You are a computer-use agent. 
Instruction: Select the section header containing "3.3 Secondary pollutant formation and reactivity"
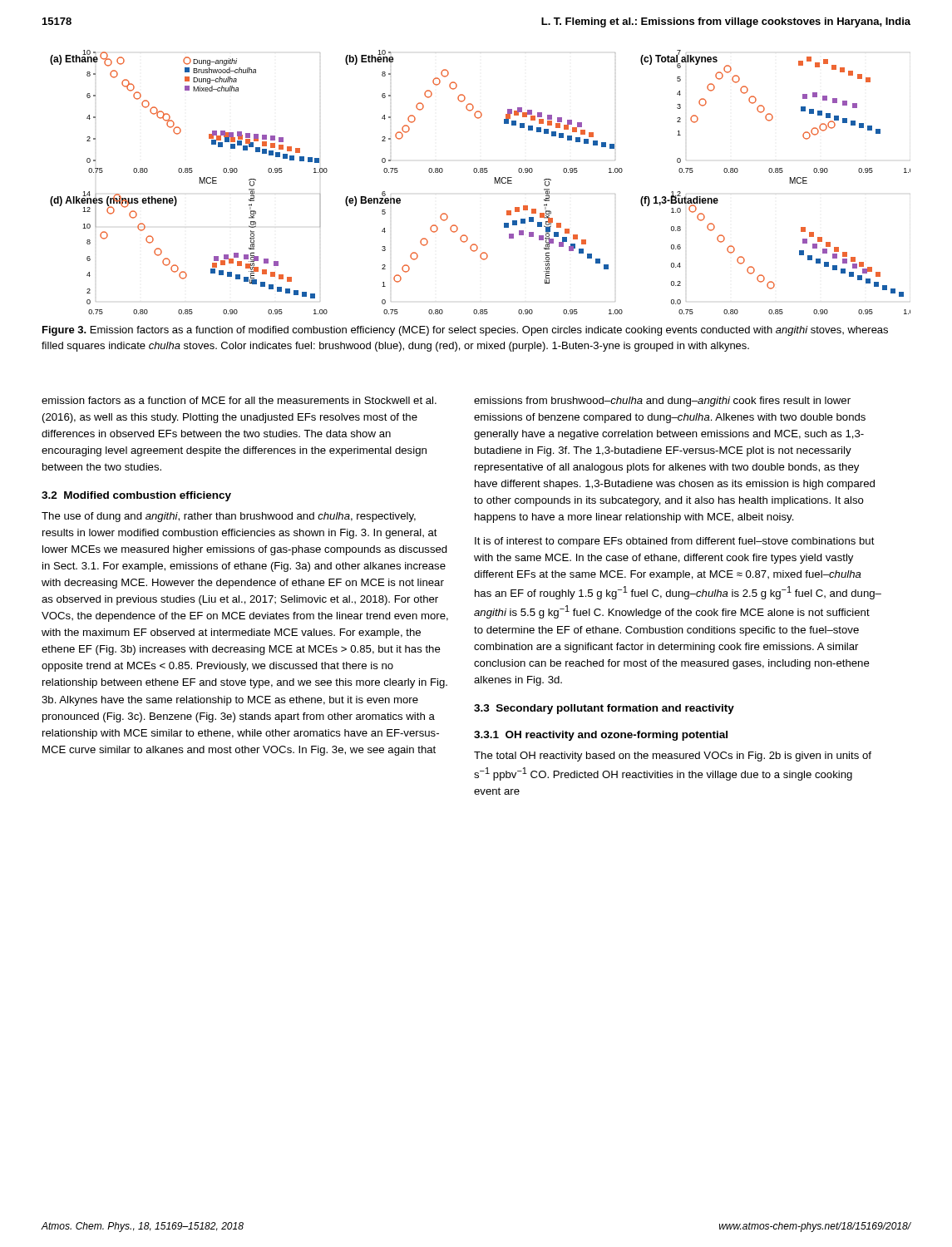(x=604, y=708)
